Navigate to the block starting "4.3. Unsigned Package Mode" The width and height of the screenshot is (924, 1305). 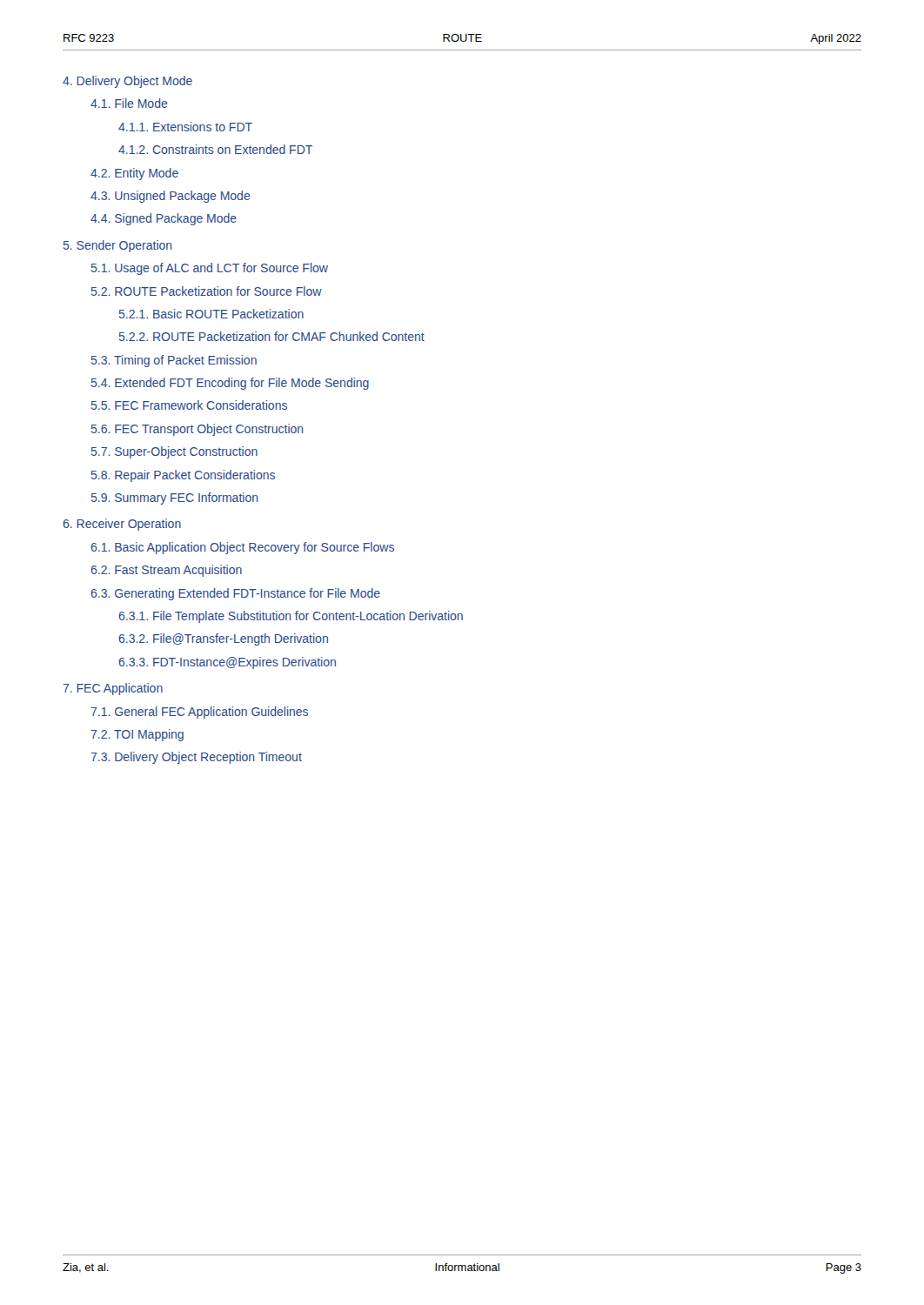point(170,196)
